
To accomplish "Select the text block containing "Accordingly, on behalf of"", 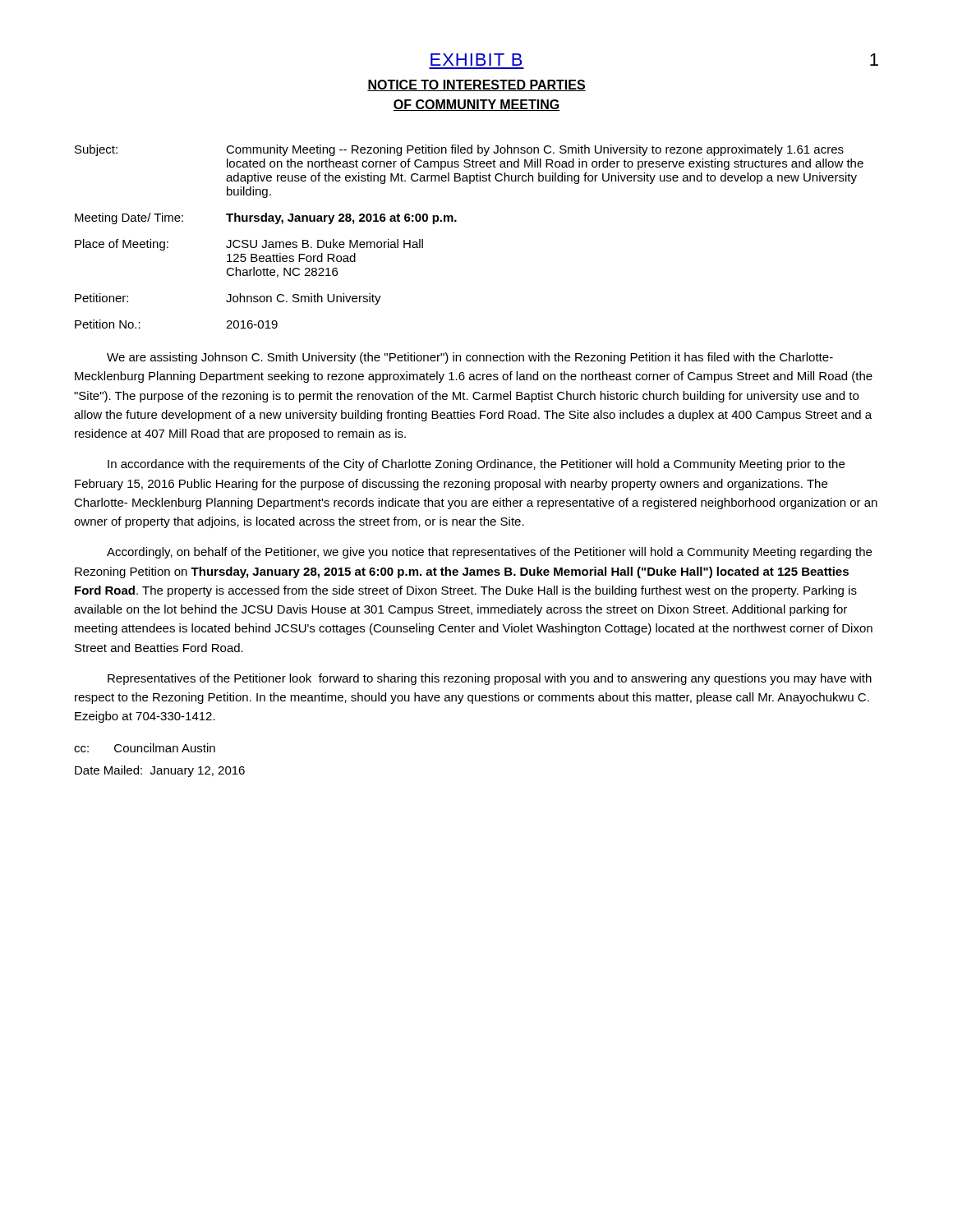I will pyautogui.click(x=473, y=599).
